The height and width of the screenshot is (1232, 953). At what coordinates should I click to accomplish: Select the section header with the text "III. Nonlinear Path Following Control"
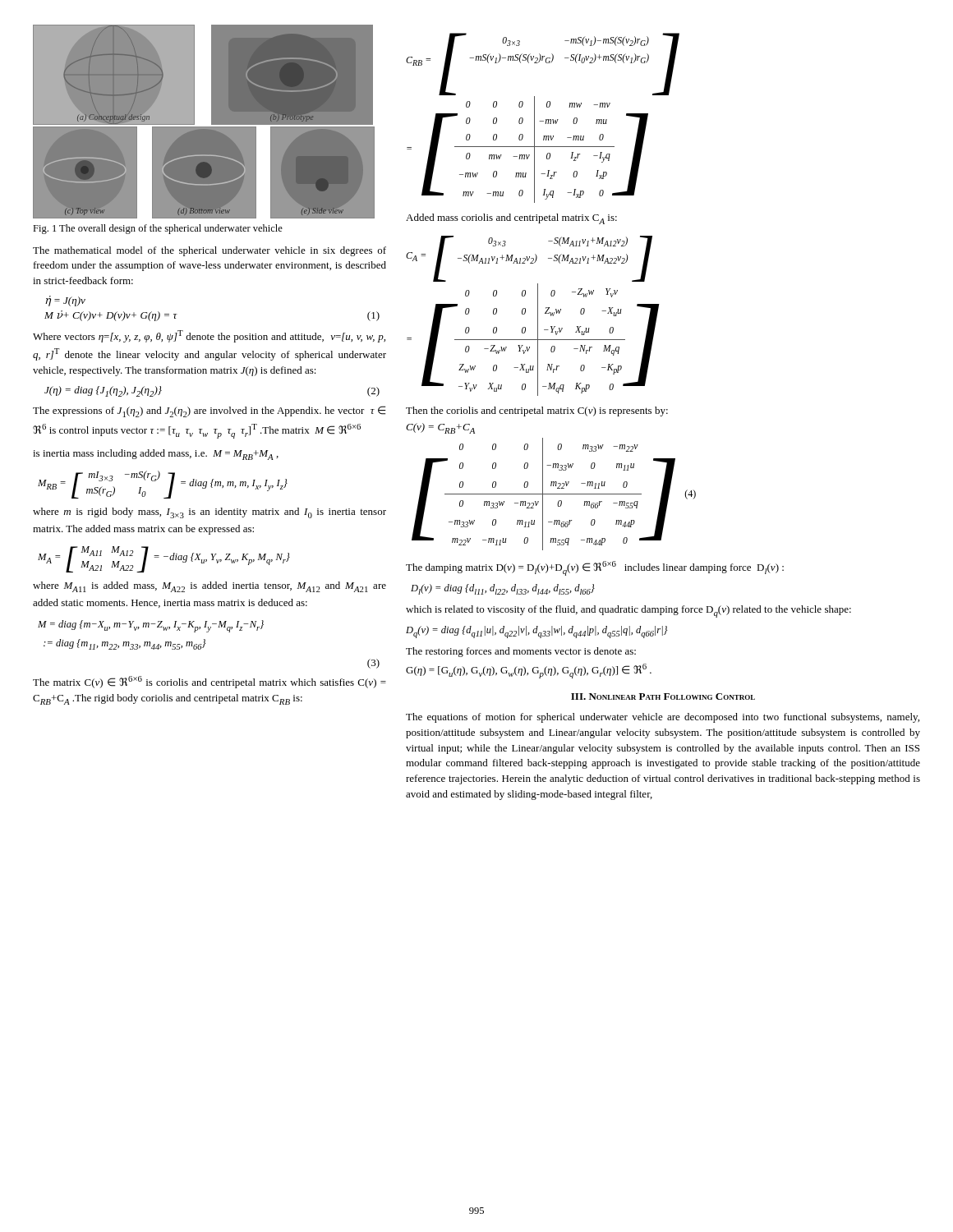tap(663, 696)
